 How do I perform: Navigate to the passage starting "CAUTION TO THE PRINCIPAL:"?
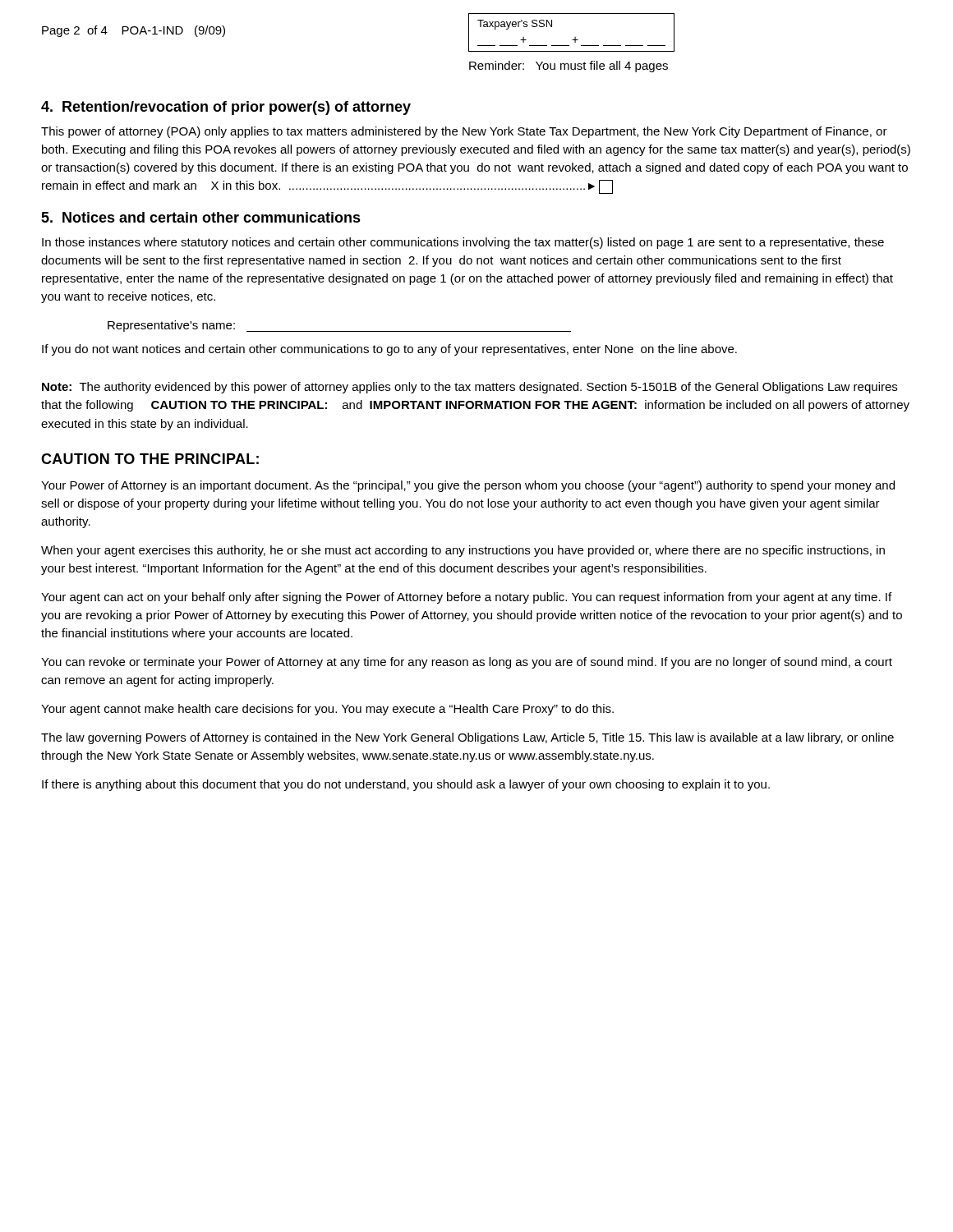pyautogui.click(x=151, y=459)
